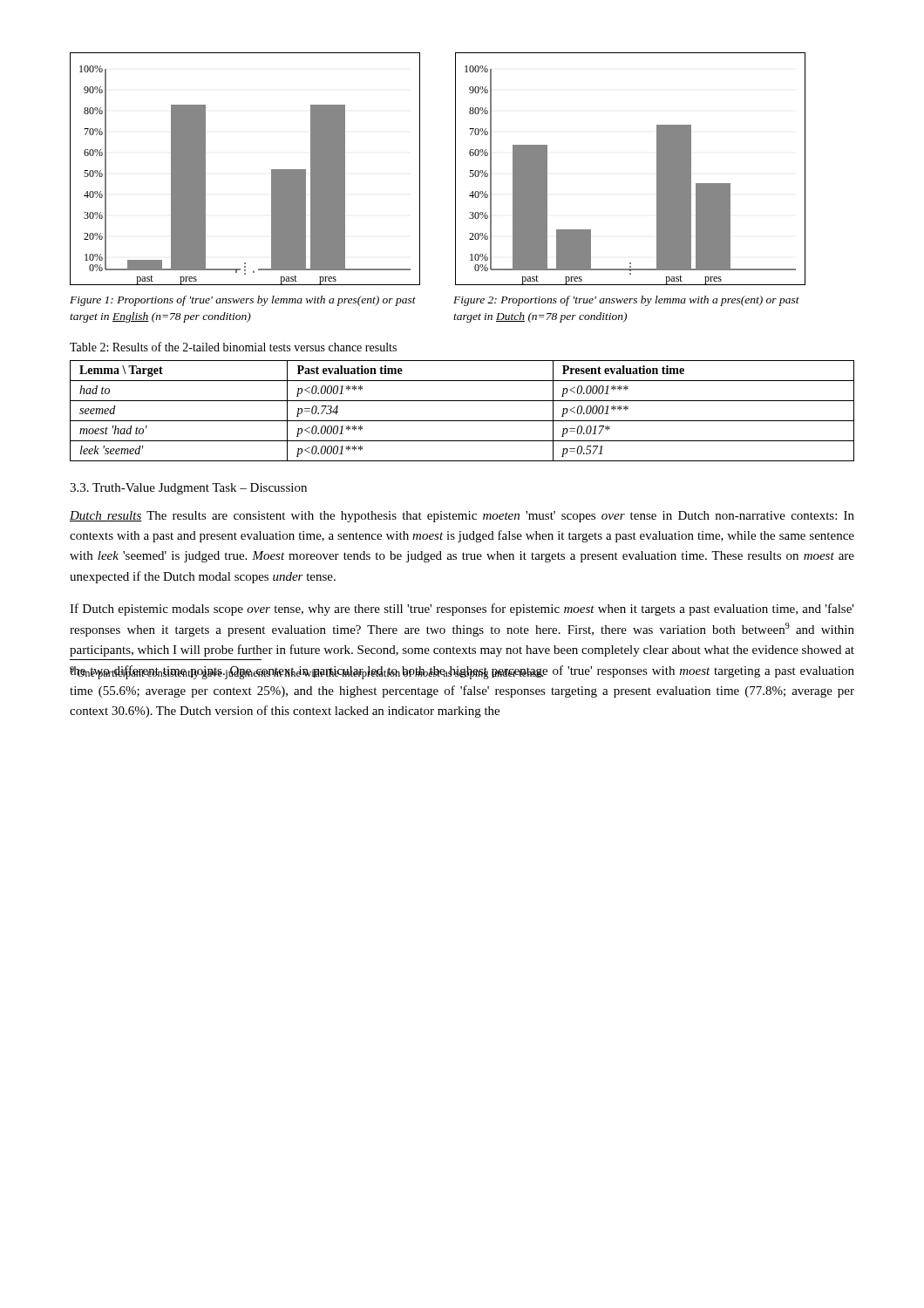Find the text starting "Figure 2: Proportions of 'true' answers"

[x=626, y=308]
